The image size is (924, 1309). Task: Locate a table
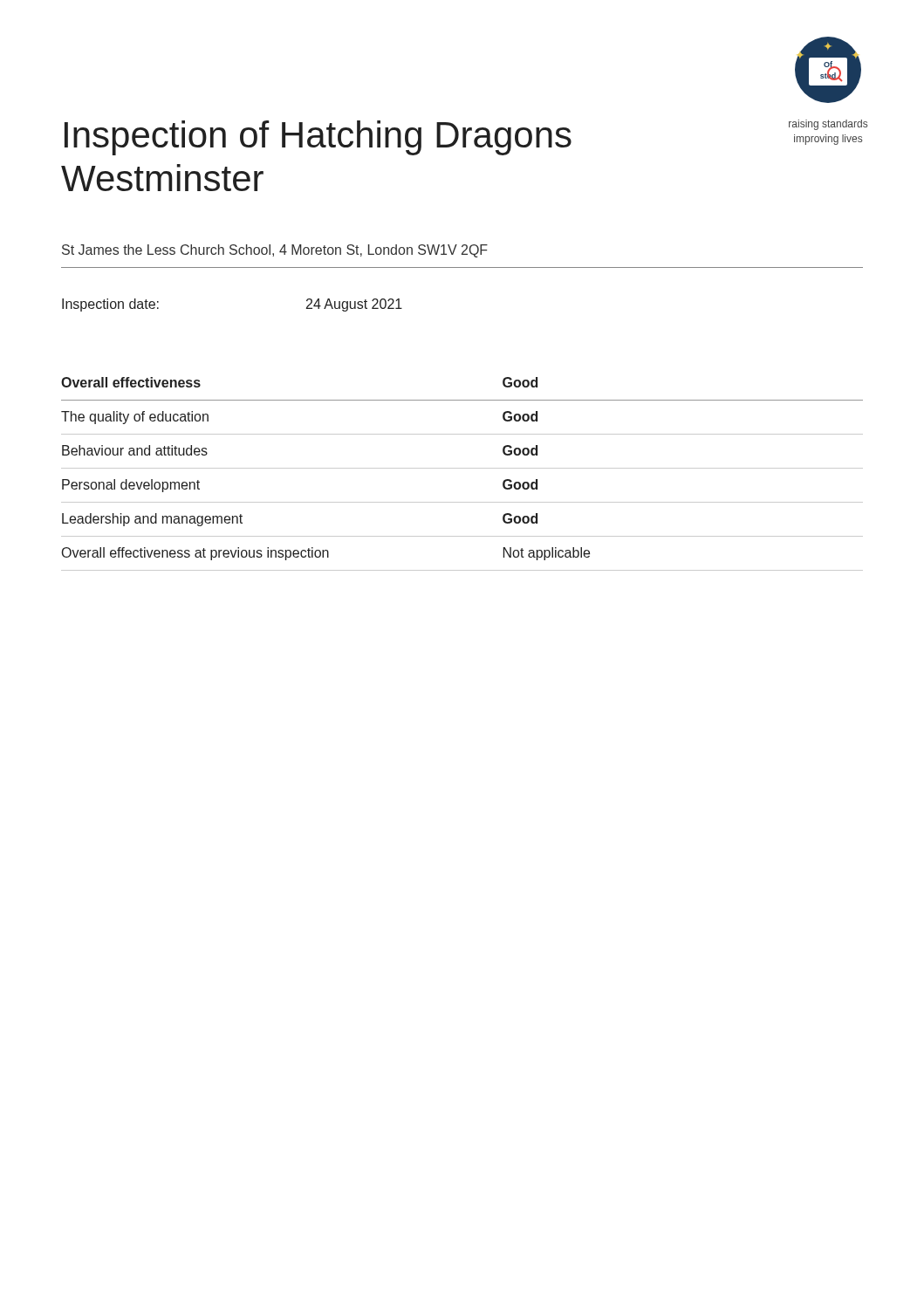click(462, 469)
